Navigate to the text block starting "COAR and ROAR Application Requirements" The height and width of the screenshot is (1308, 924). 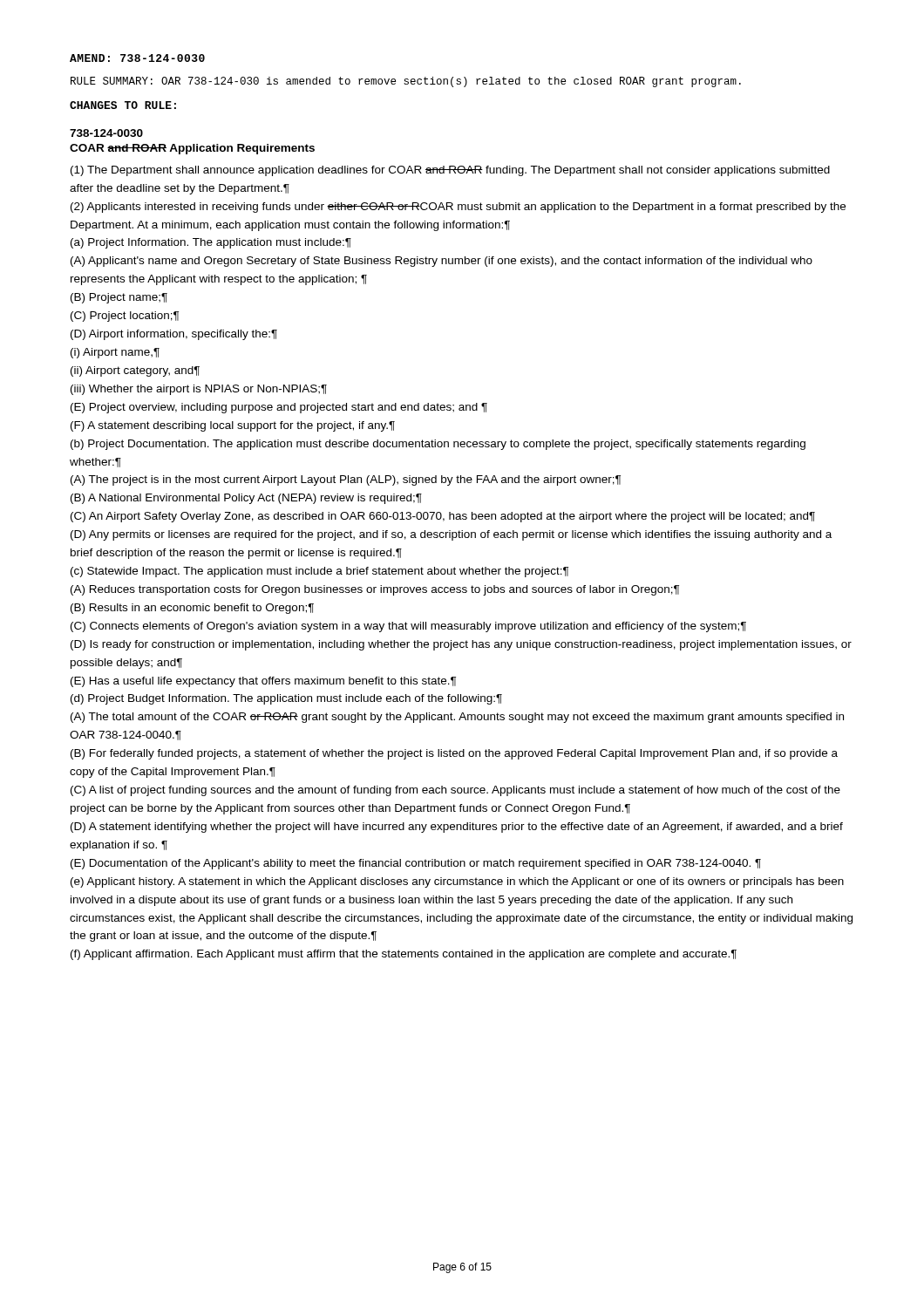[192, 148]
